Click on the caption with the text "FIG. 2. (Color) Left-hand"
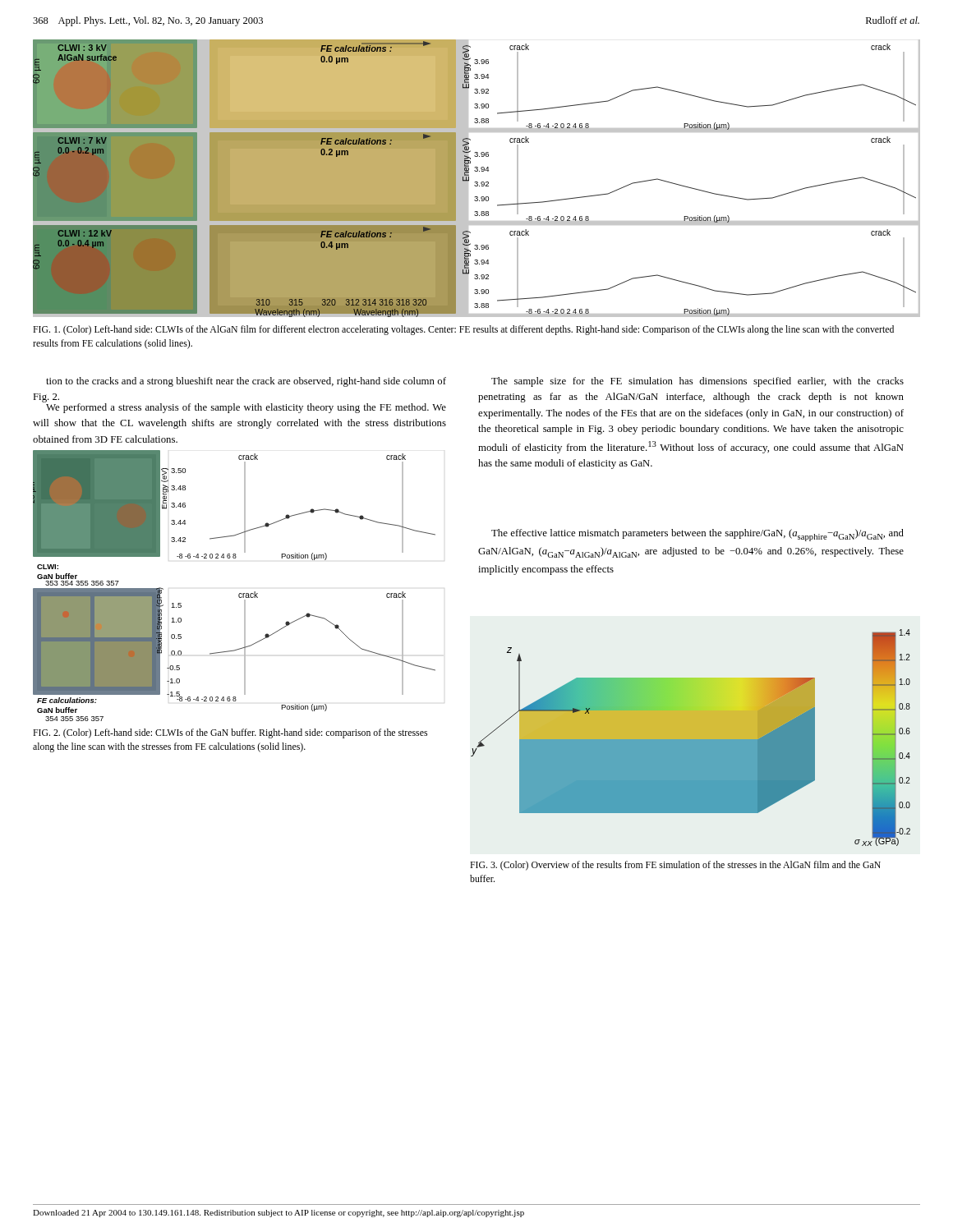This screenshot has height=1232, width=953. coord(230,740)
